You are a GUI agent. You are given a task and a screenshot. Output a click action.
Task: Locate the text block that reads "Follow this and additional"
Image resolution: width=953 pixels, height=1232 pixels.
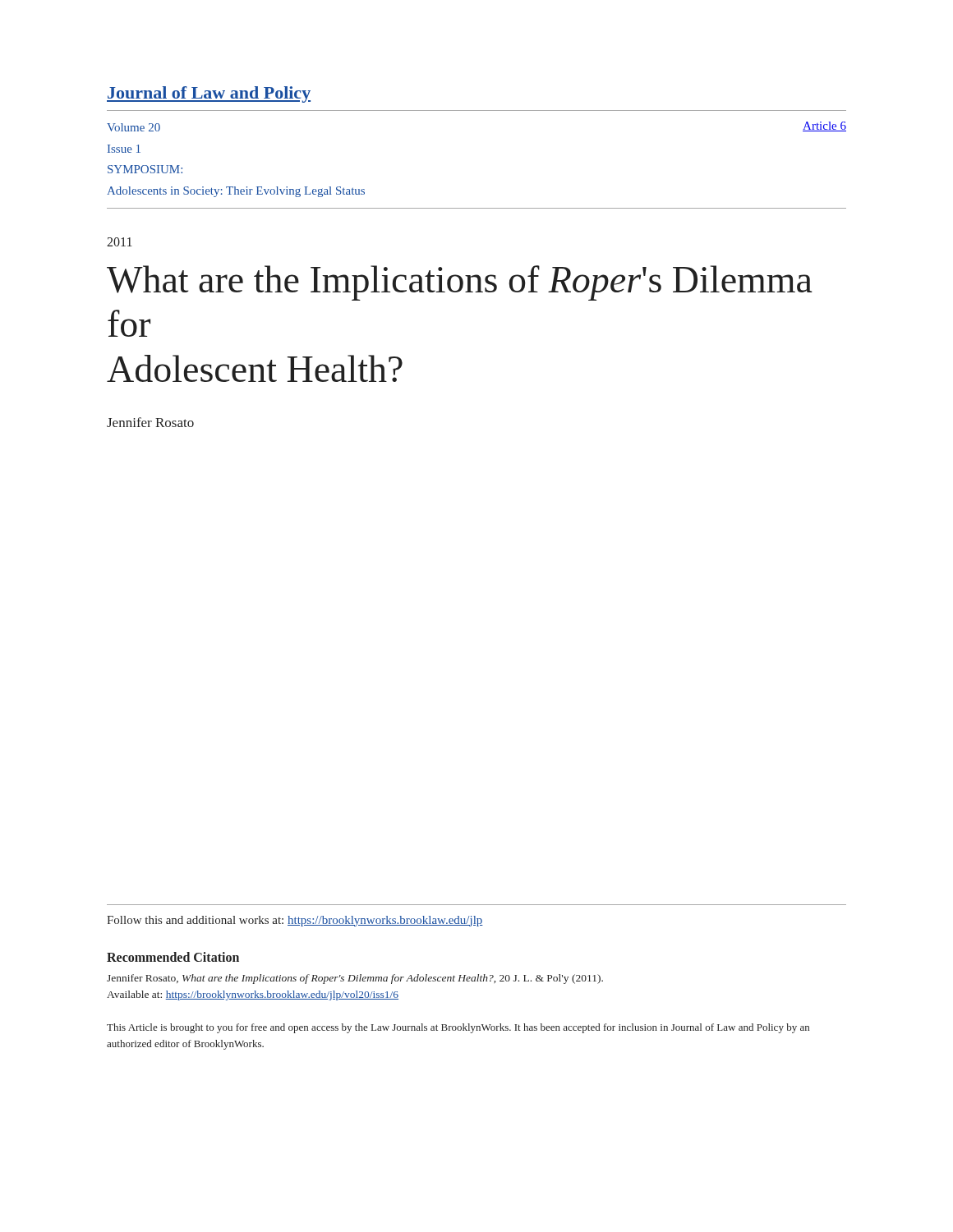[295, 920]
